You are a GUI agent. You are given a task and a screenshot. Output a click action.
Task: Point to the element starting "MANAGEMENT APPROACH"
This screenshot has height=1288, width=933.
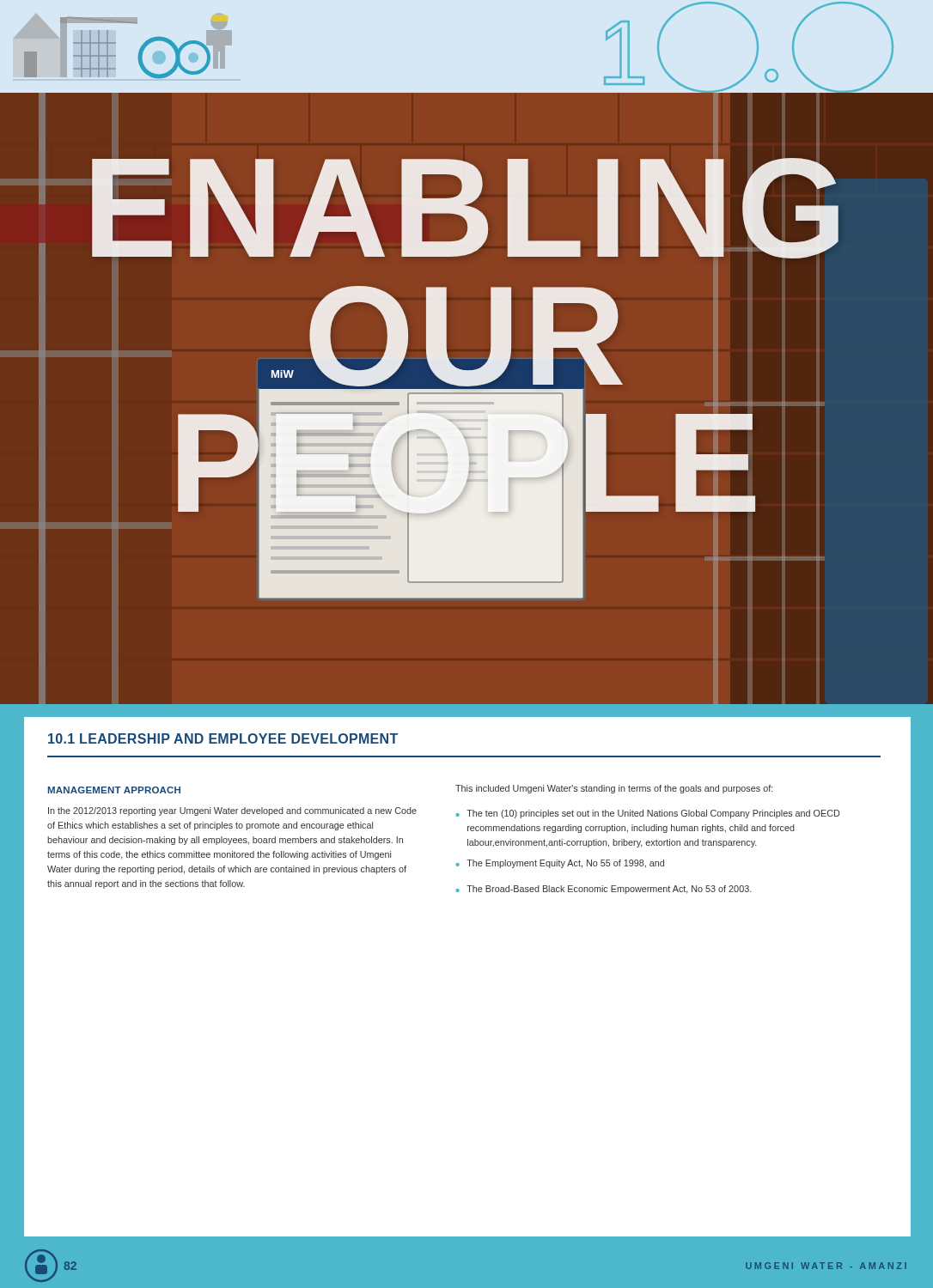(114, 790)
